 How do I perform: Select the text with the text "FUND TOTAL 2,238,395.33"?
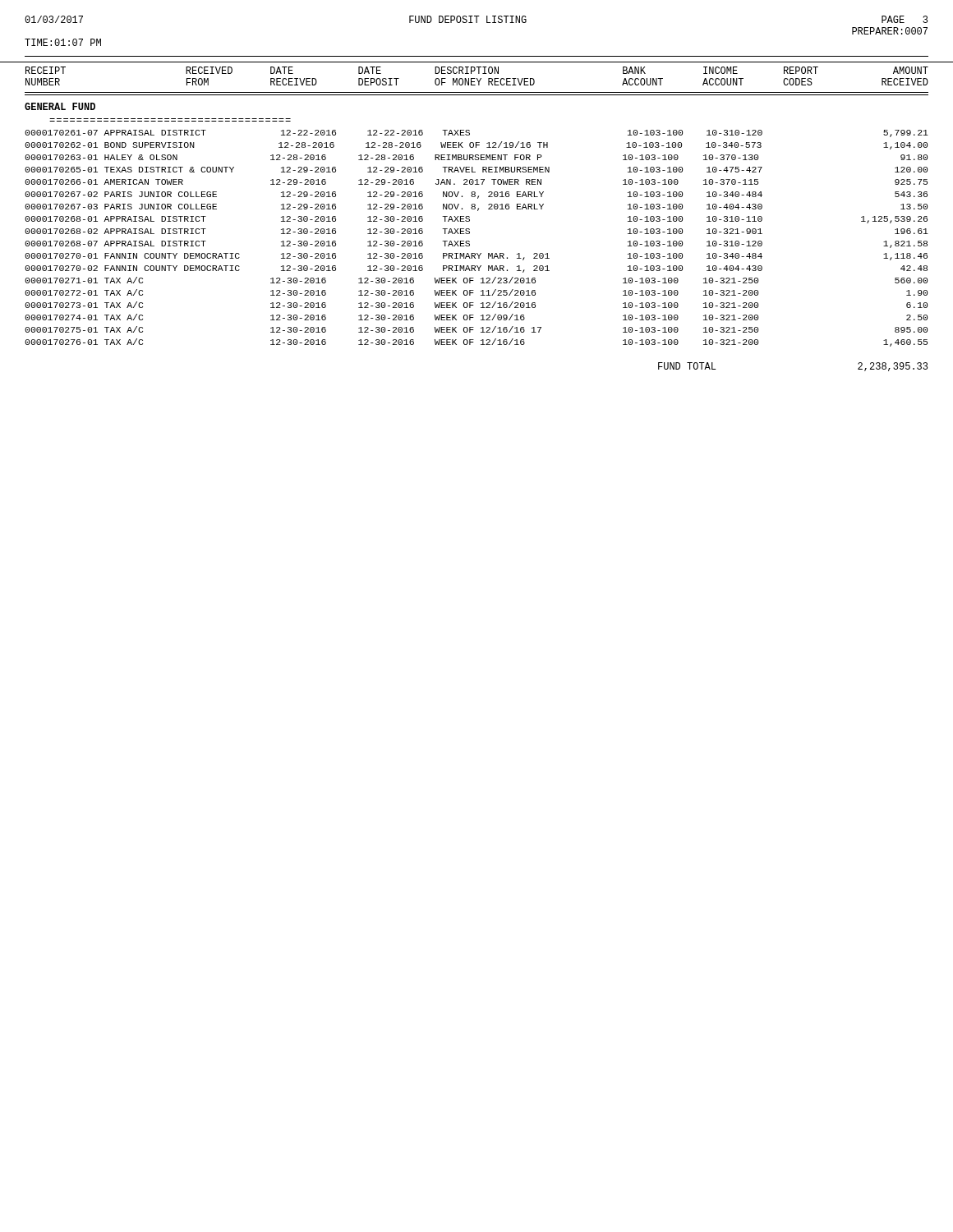click(690, 367)
